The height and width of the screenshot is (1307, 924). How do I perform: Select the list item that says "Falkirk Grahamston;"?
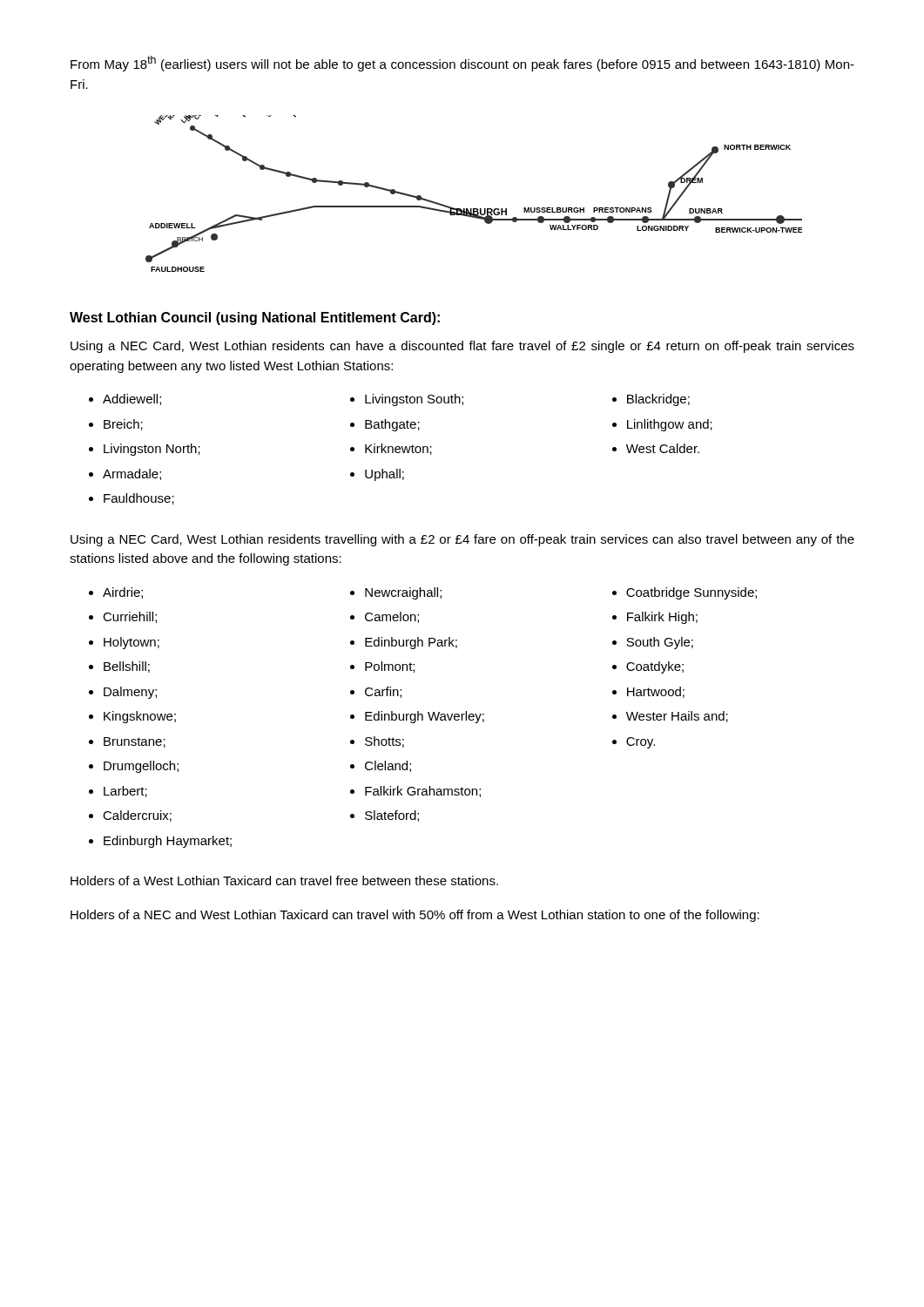[466, 791]
